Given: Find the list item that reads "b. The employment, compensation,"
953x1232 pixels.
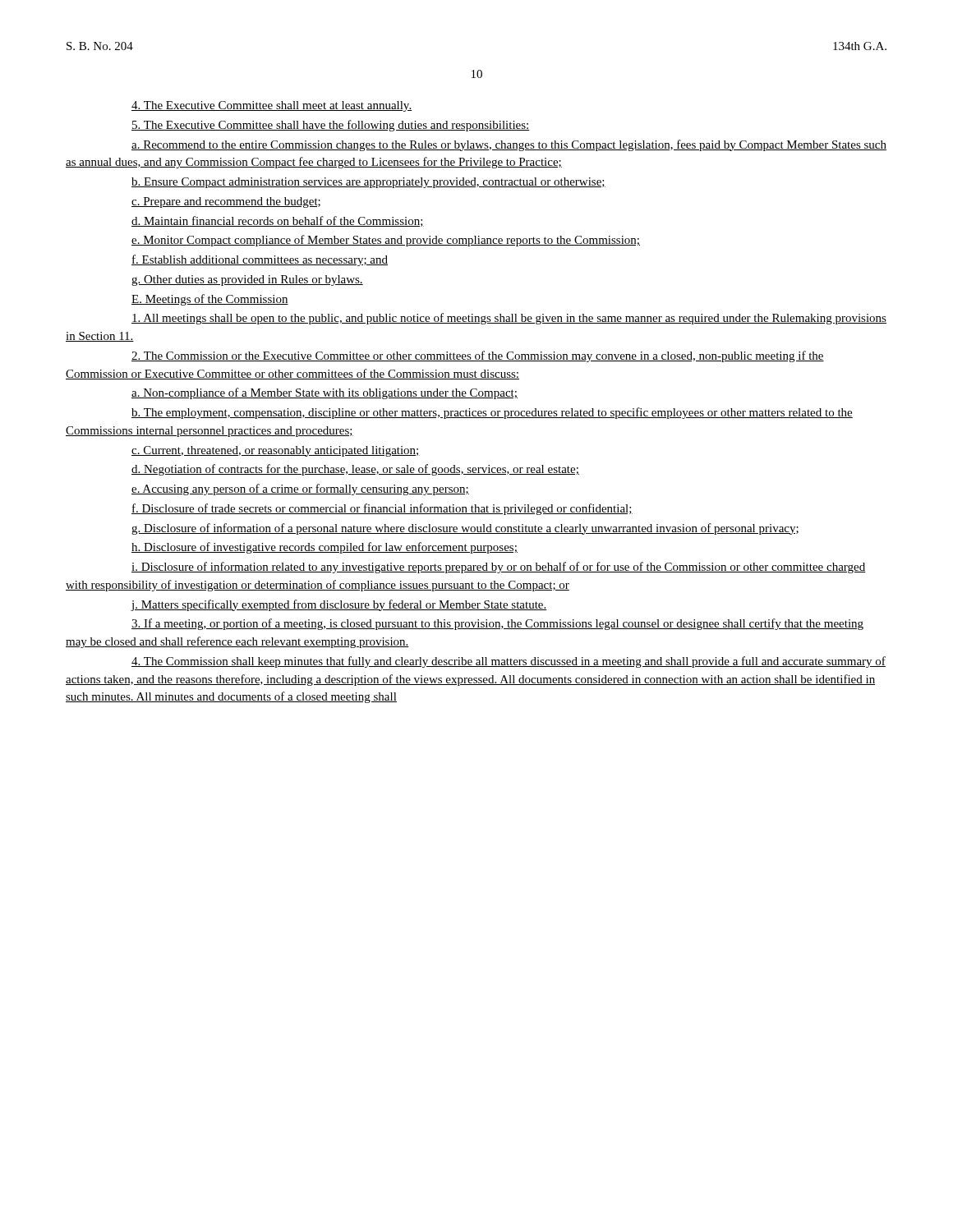Looking at the screenshot, I should (459, 421).
